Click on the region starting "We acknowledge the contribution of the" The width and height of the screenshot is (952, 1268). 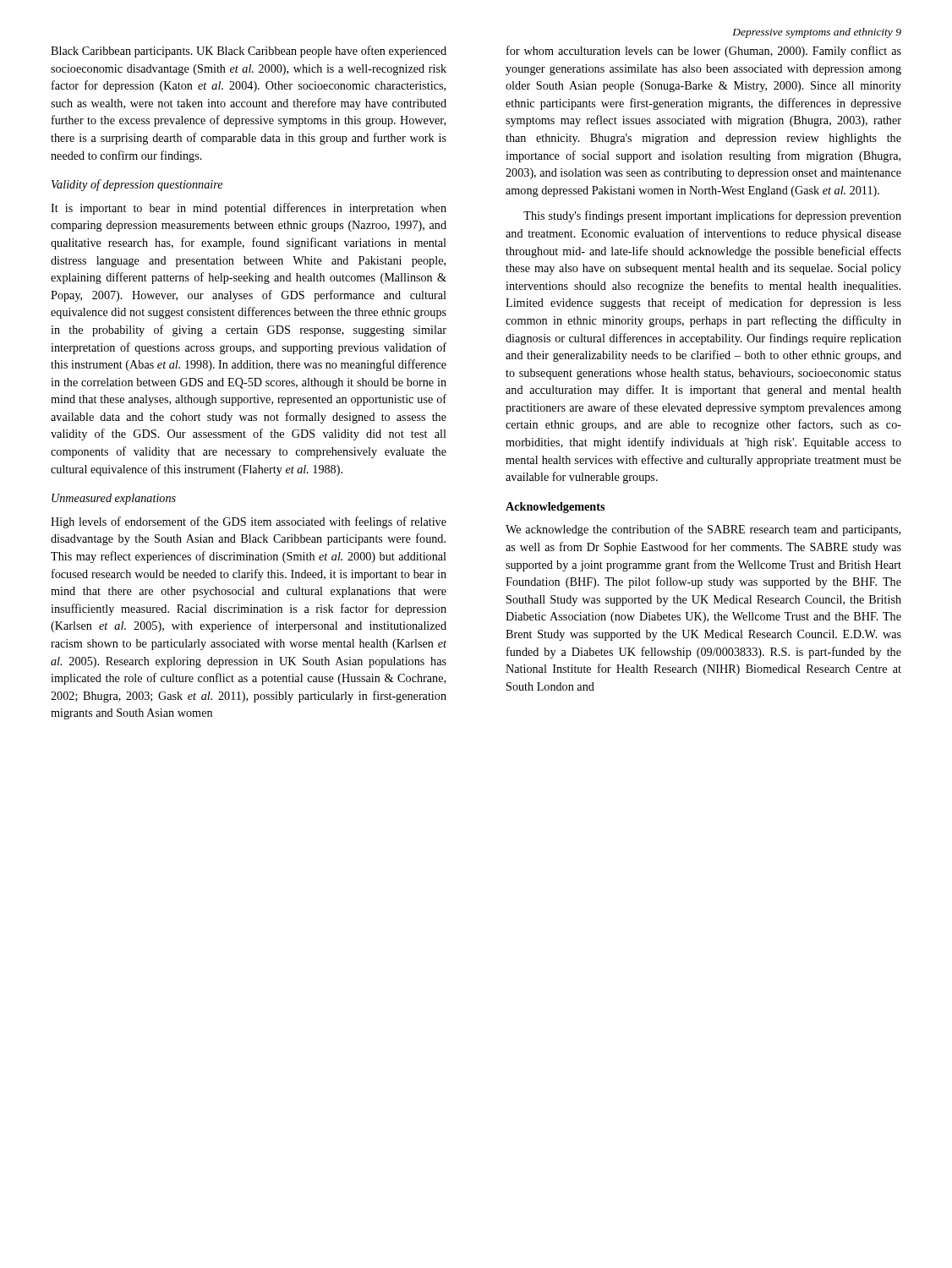[703, 608]
